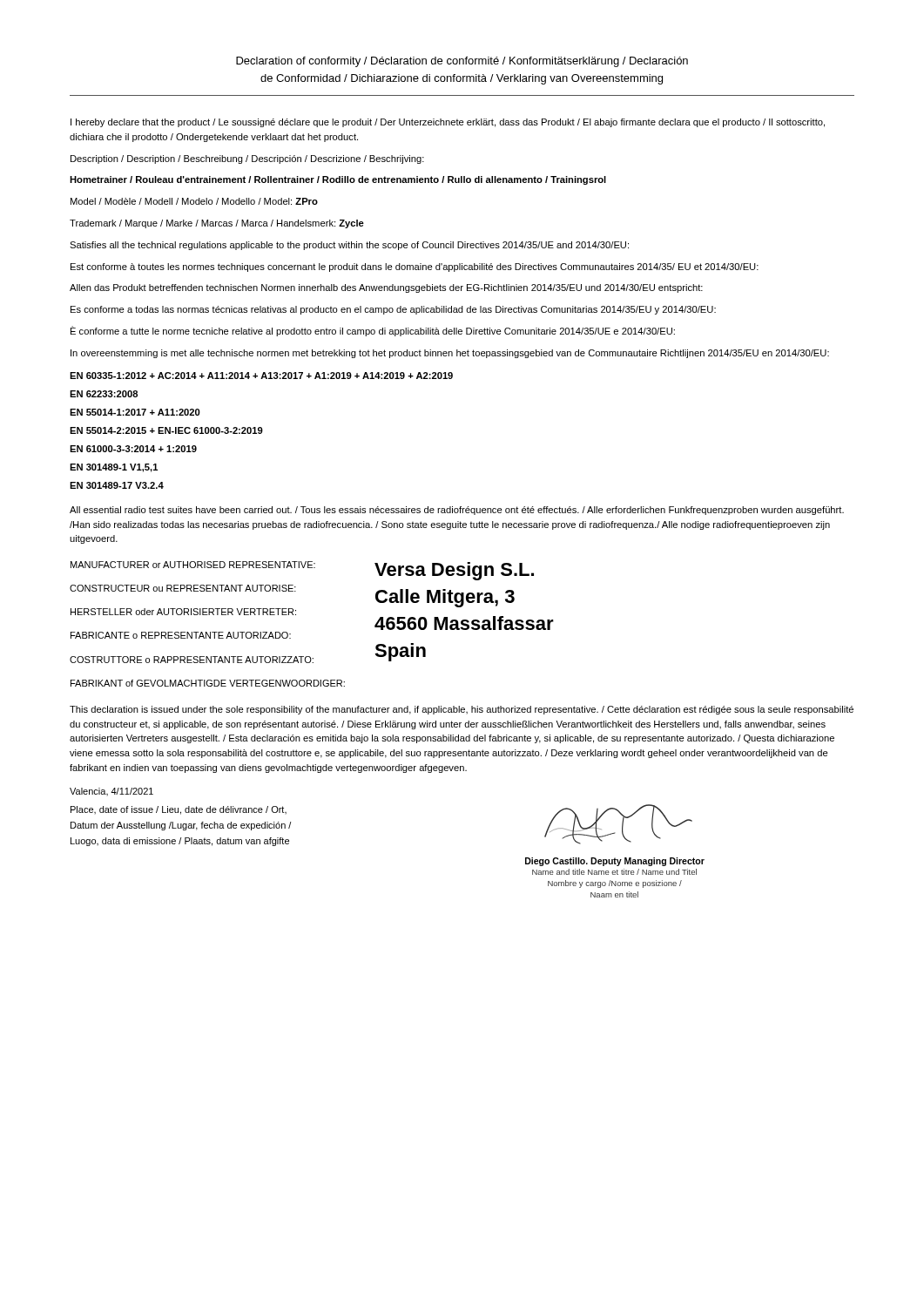Navigate to the block starting "Hometrainer / Rouleau d'entrainement /"

coord(462,180)
